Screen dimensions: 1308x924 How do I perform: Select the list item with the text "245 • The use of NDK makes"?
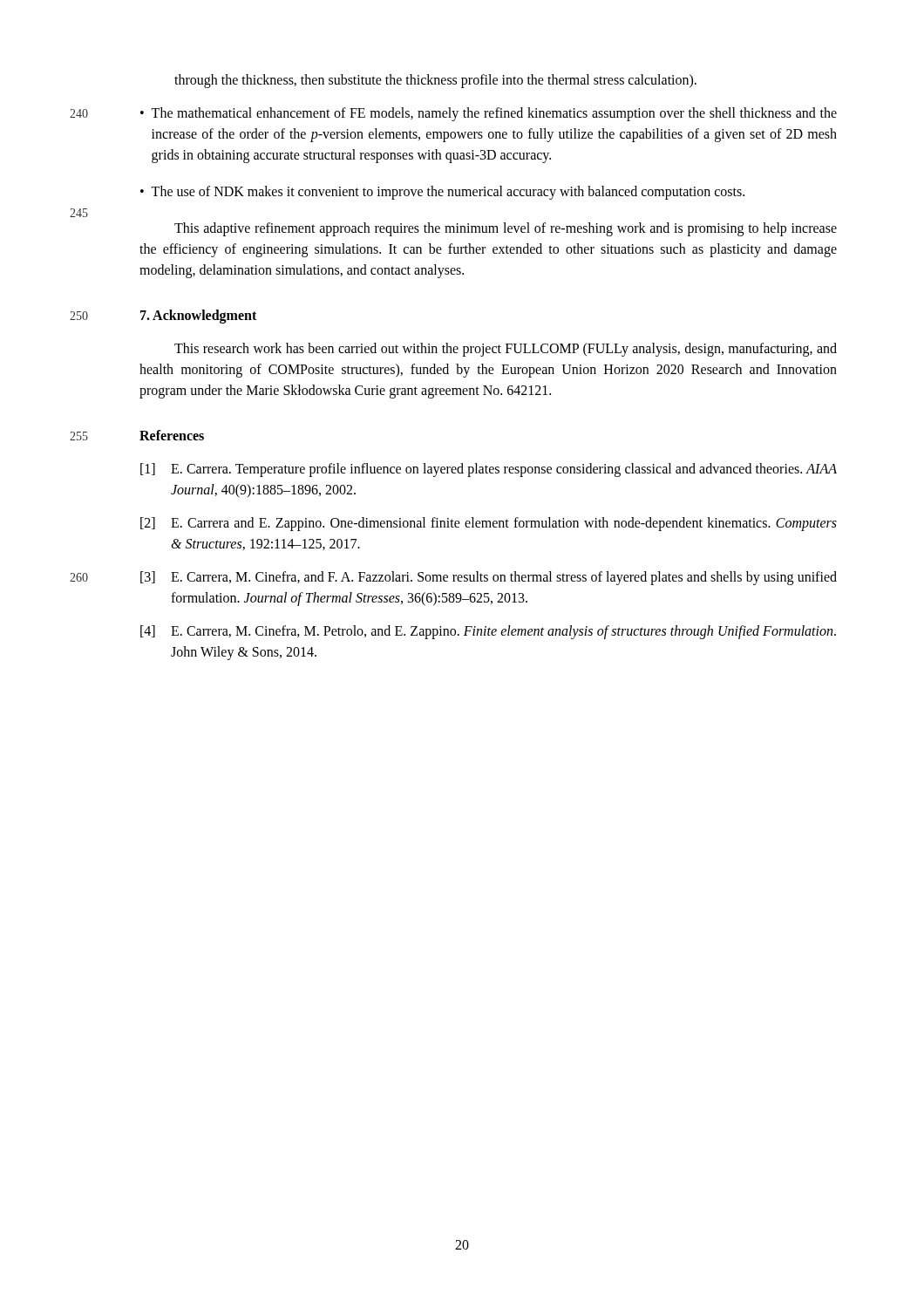tap(488, 192)
